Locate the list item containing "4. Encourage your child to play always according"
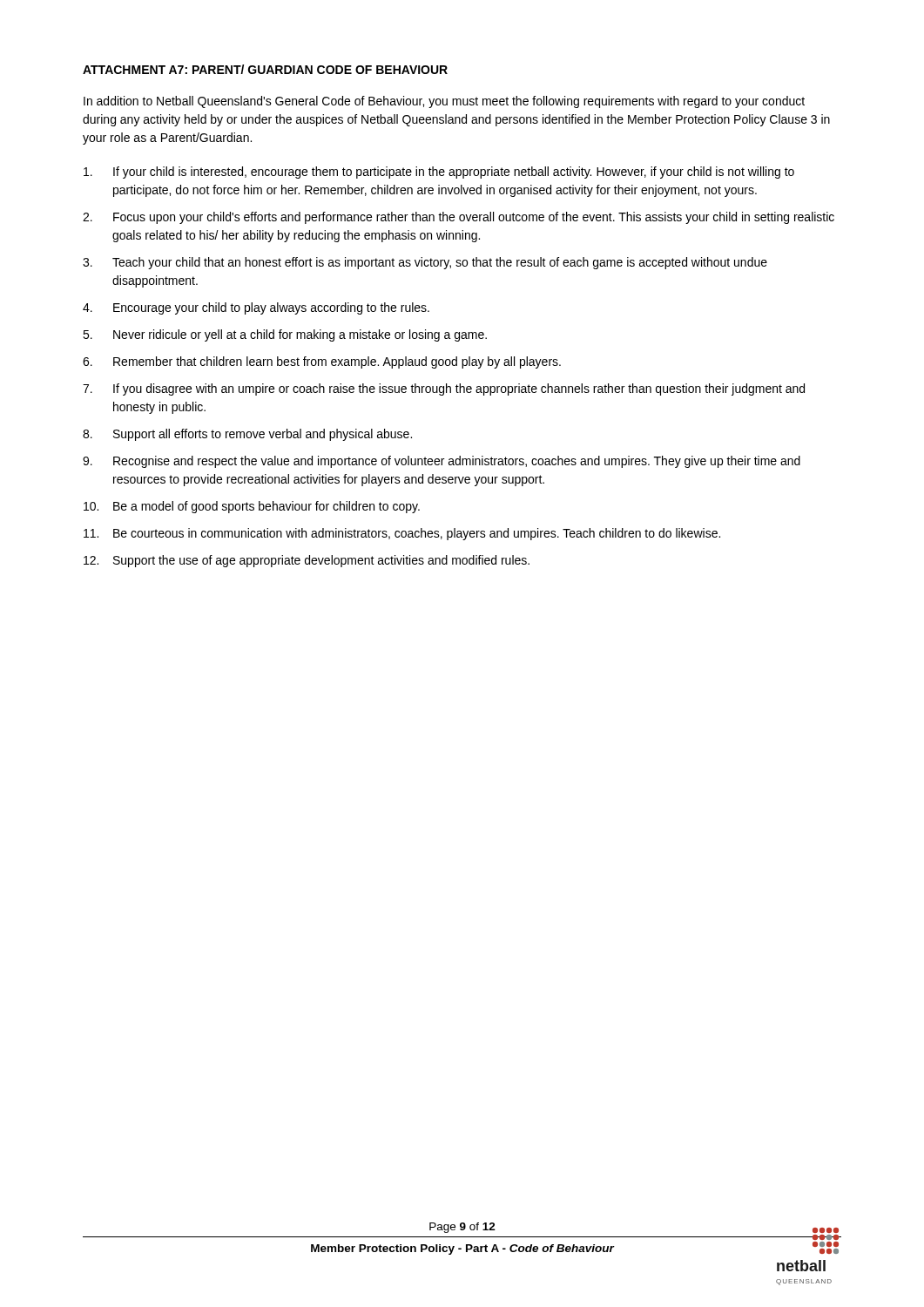 [256, 308]
